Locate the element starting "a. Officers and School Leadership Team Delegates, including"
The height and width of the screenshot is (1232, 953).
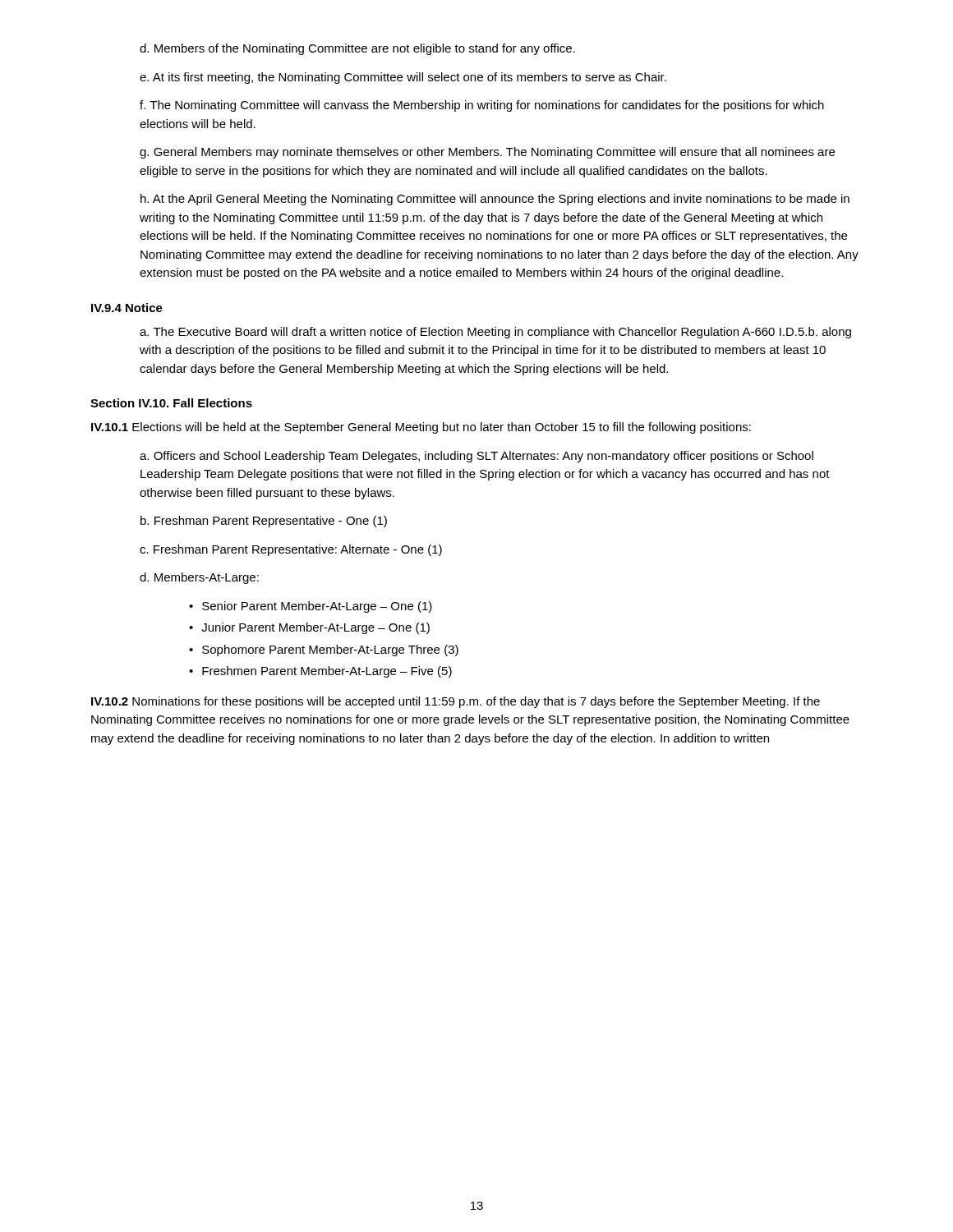pyautogui.click(x=485, y=474)
